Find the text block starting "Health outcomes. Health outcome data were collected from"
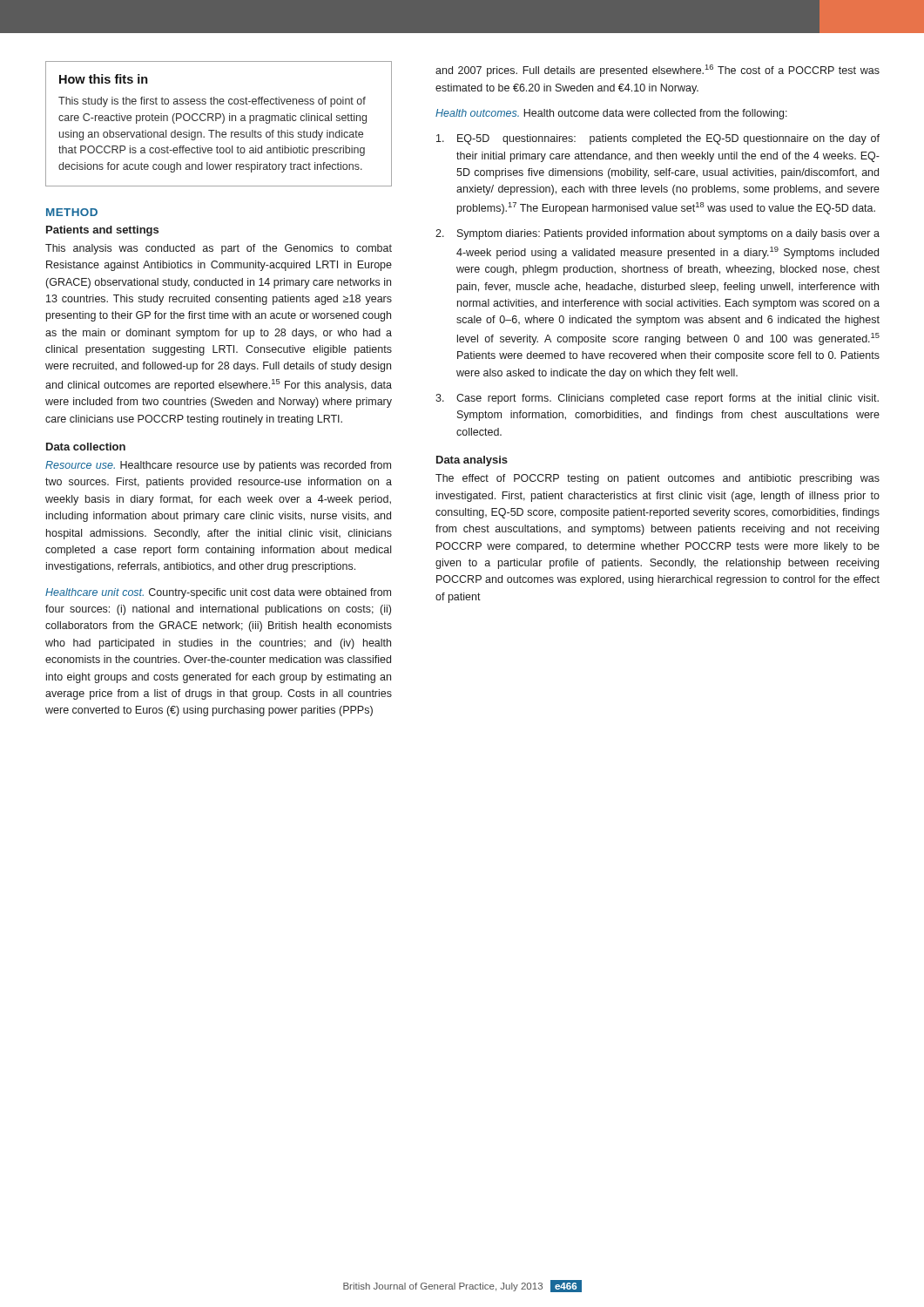 [612, 113]
